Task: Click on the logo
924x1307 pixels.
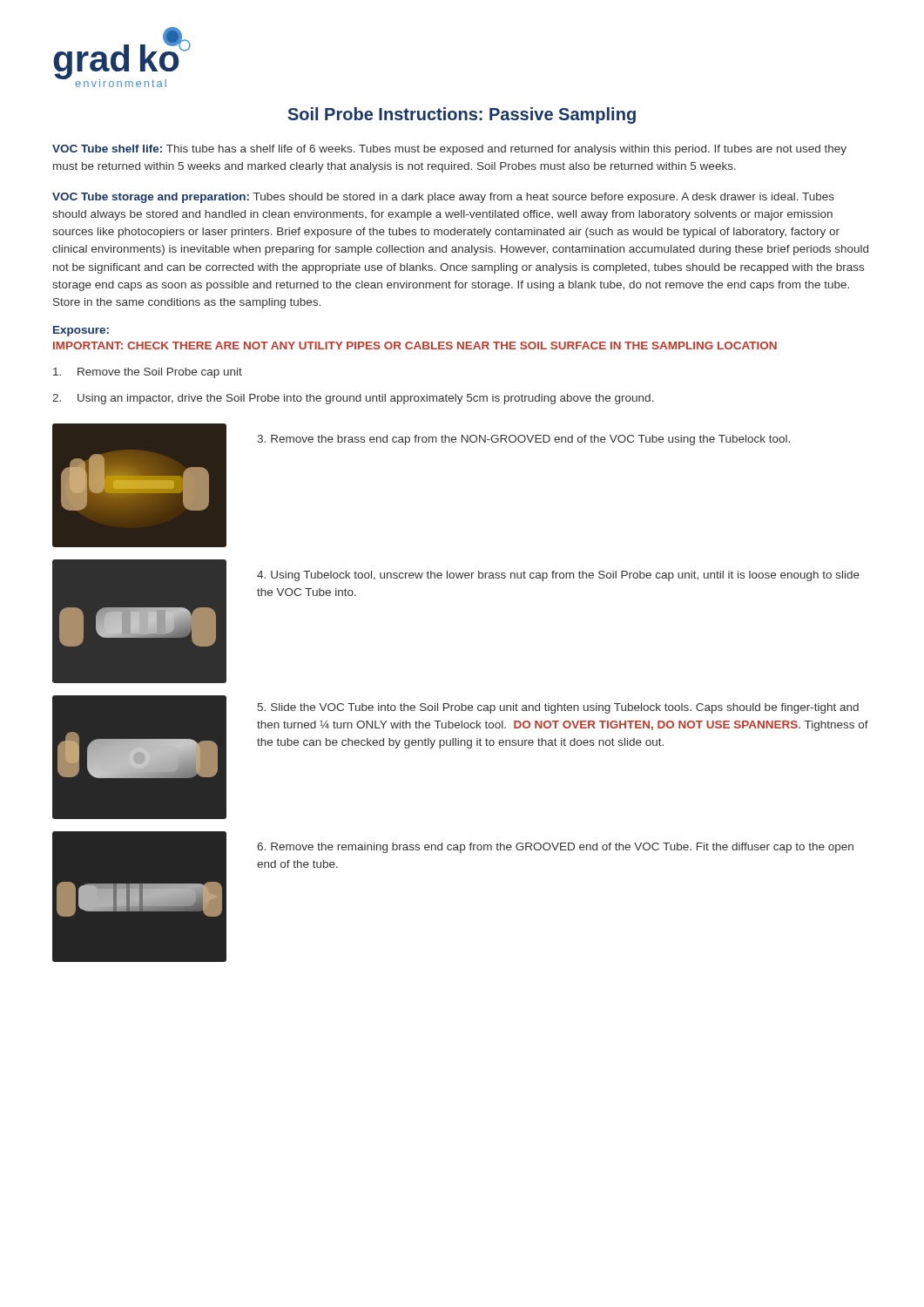Action: (x=462, y=61)
